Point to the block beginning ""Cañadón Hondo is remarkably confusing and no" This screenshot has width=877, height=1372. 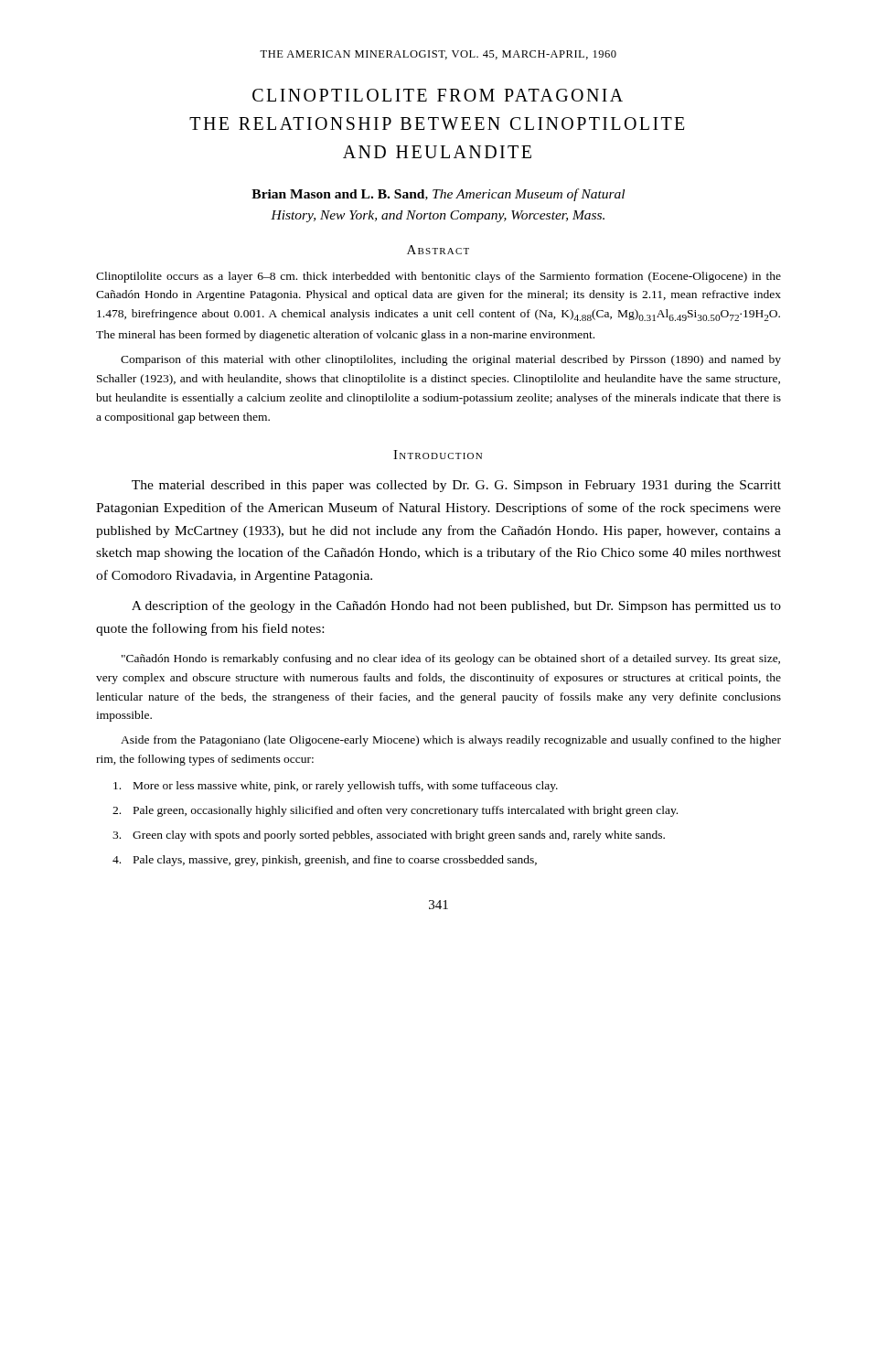pyautogui.click(x=438, y=709)
